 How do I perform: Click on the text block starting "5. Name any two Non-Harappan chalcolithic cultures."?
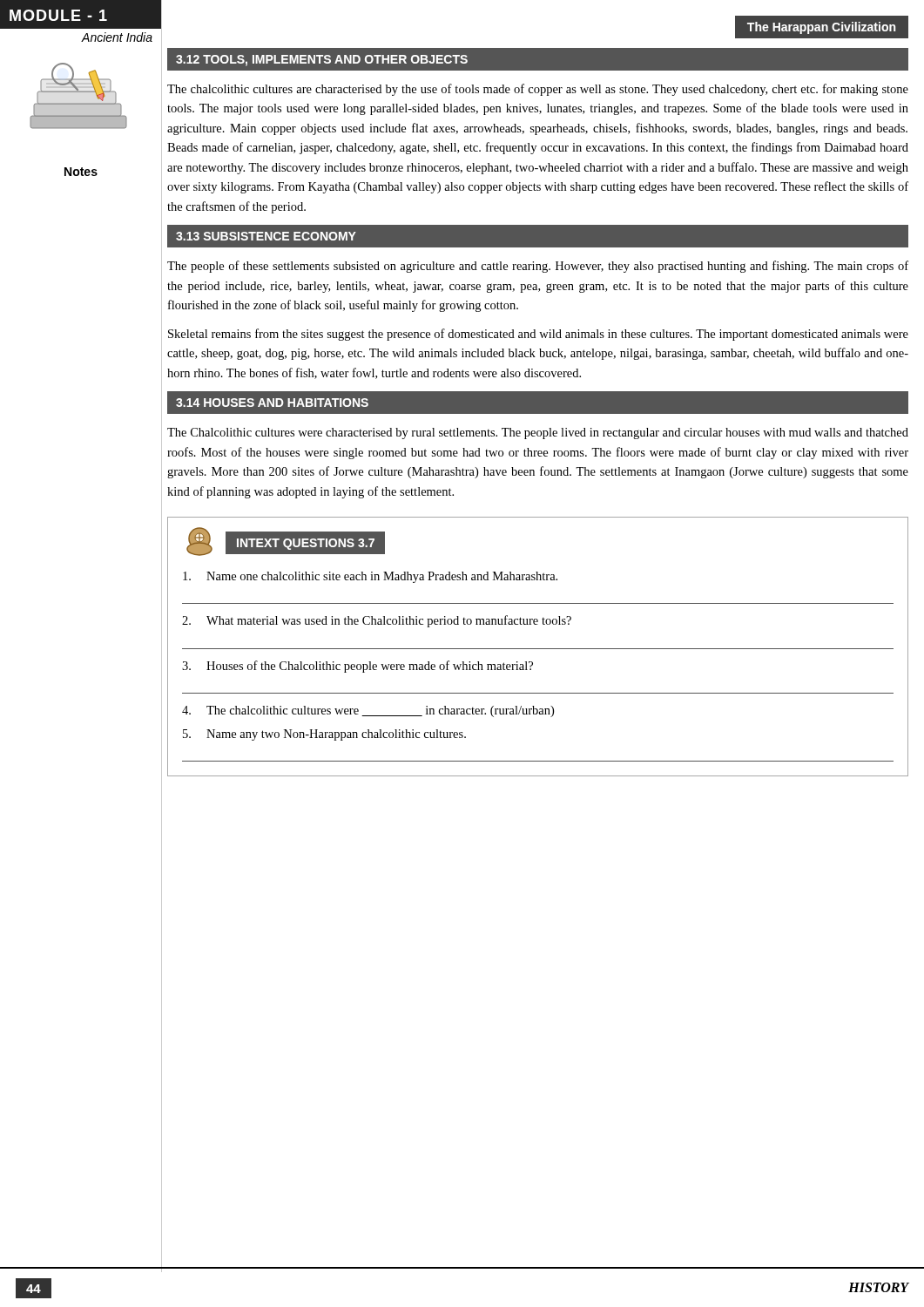point(324,734)
